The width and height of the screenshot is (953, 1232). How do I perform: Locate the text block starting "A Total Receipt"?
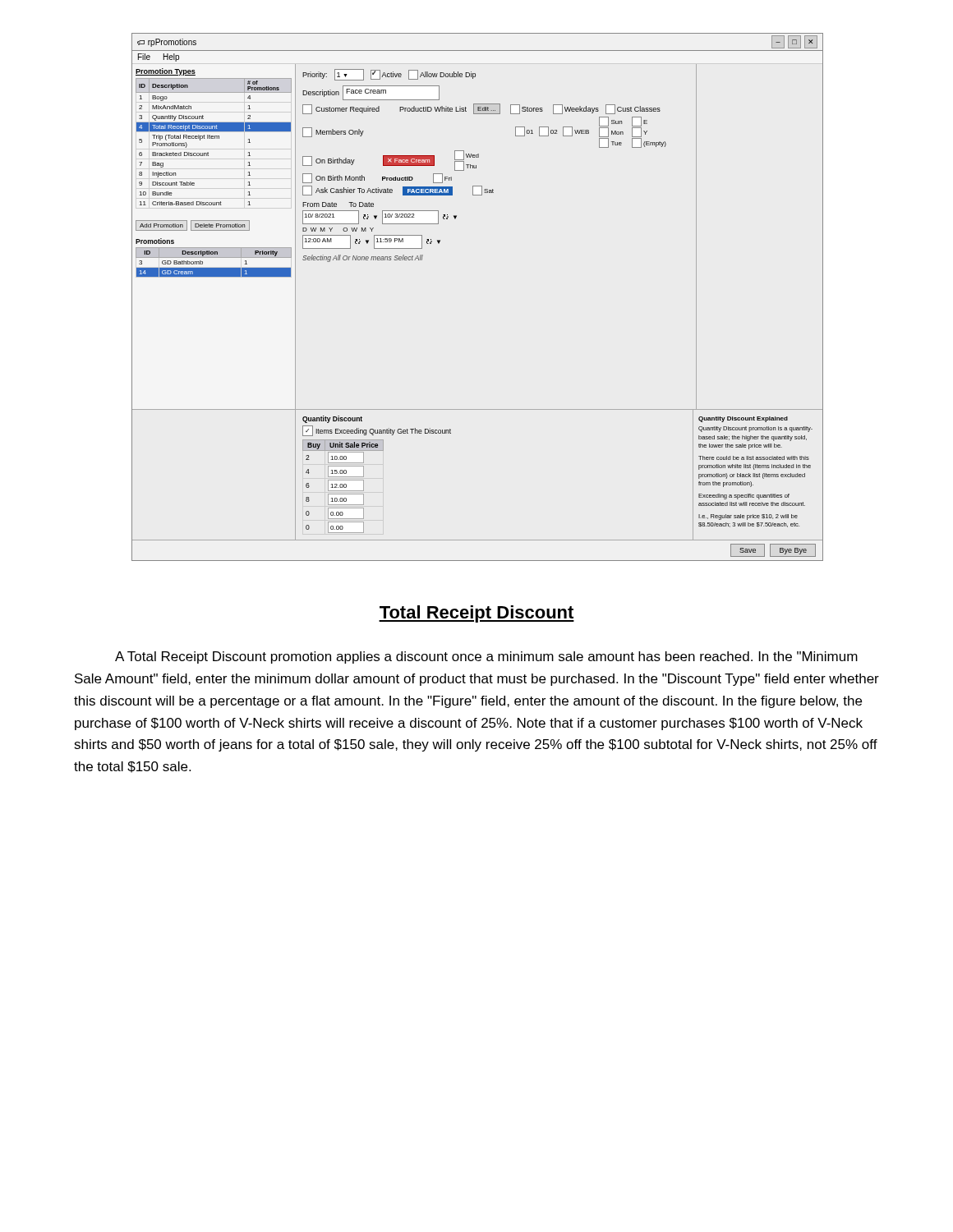point(476,712)
